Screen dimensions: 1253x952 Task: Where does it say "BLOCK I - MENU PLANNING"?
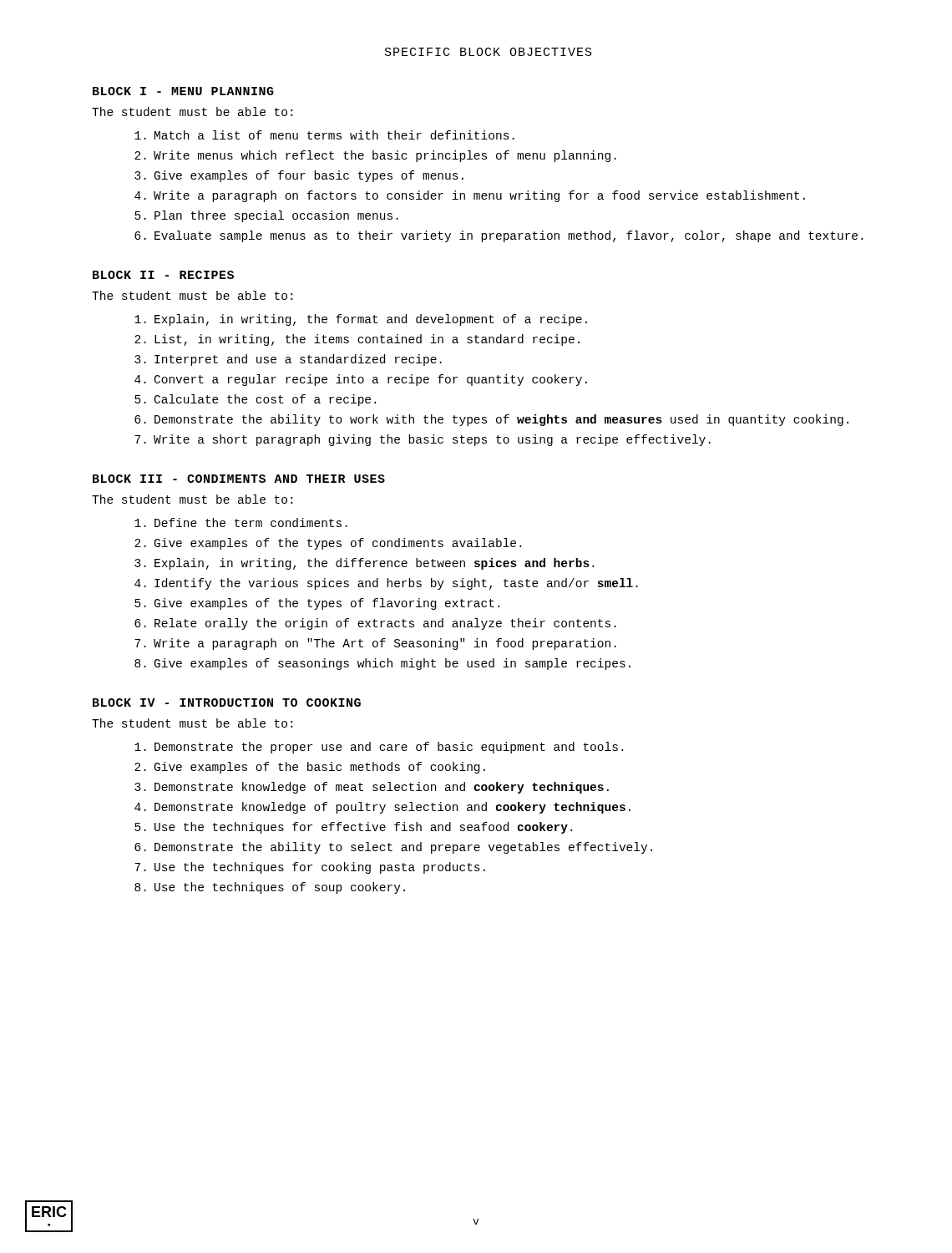point(183,92)
